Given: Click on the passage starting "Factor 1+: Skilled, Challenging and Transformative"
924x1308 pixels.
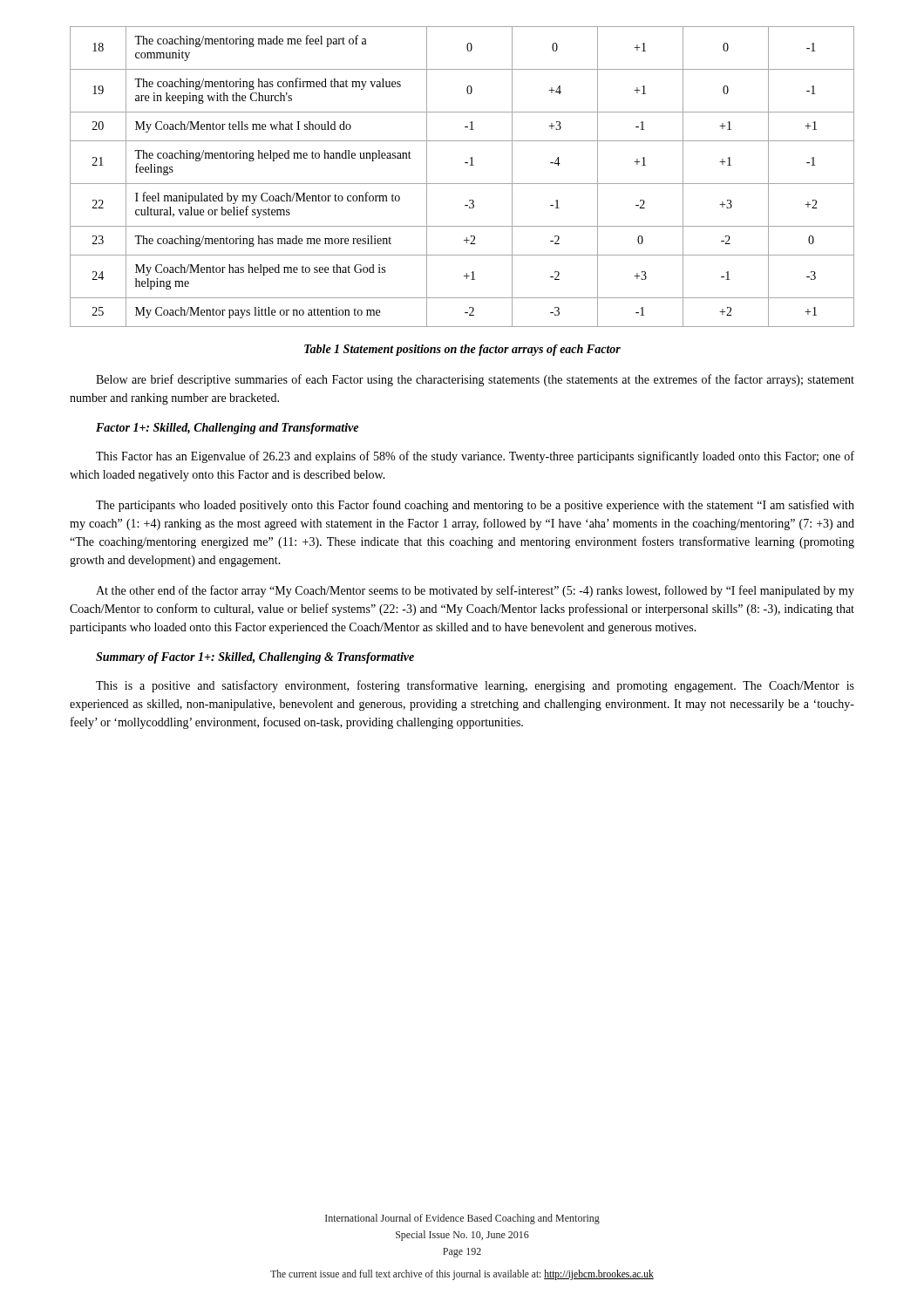Looking at the screenshot, I should click(x=227, y=429).
